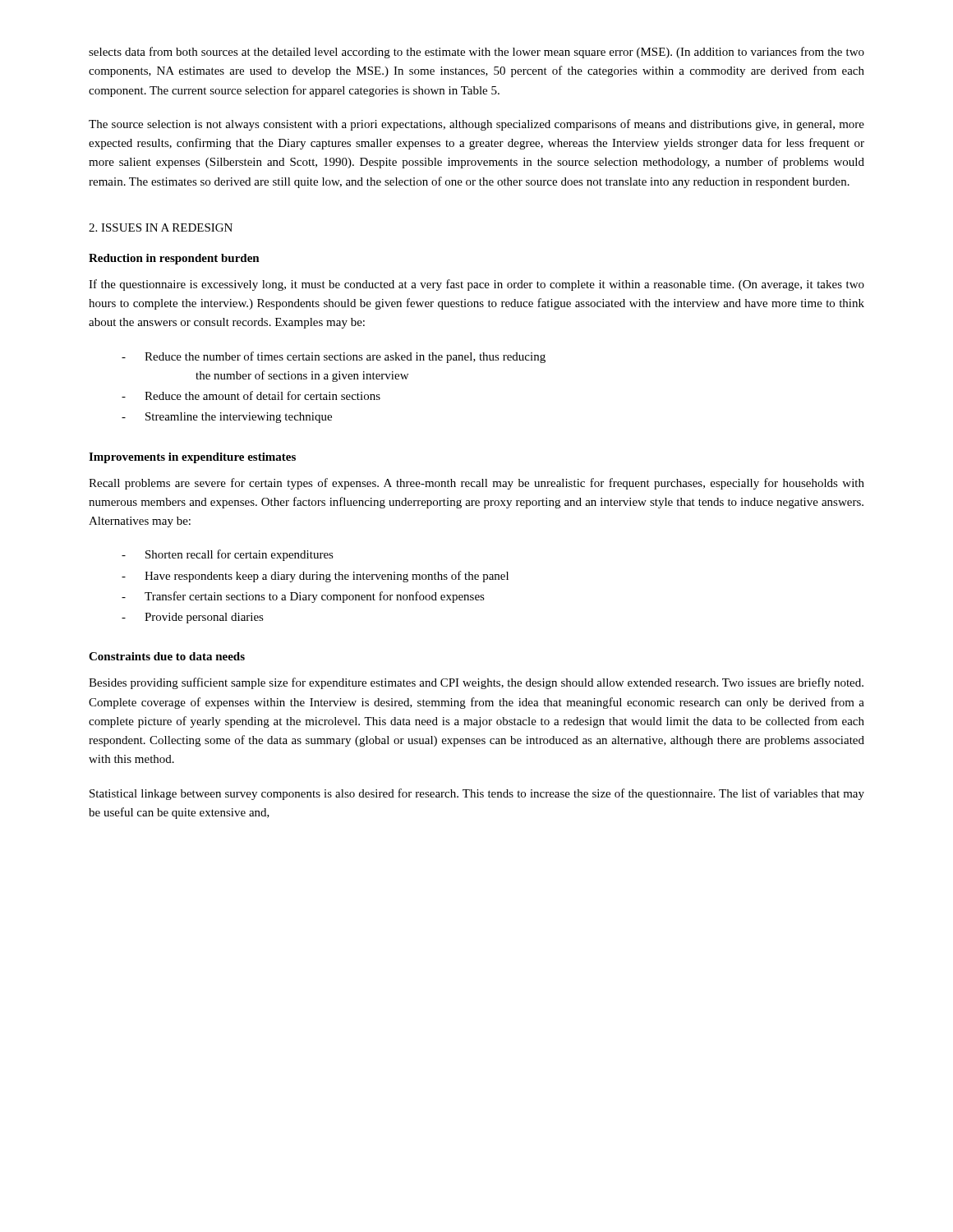This screenshot has width=953, height=1232.
Task: Find the text block with the text "Besides providing sufficient"
Action: click(476, 721)
